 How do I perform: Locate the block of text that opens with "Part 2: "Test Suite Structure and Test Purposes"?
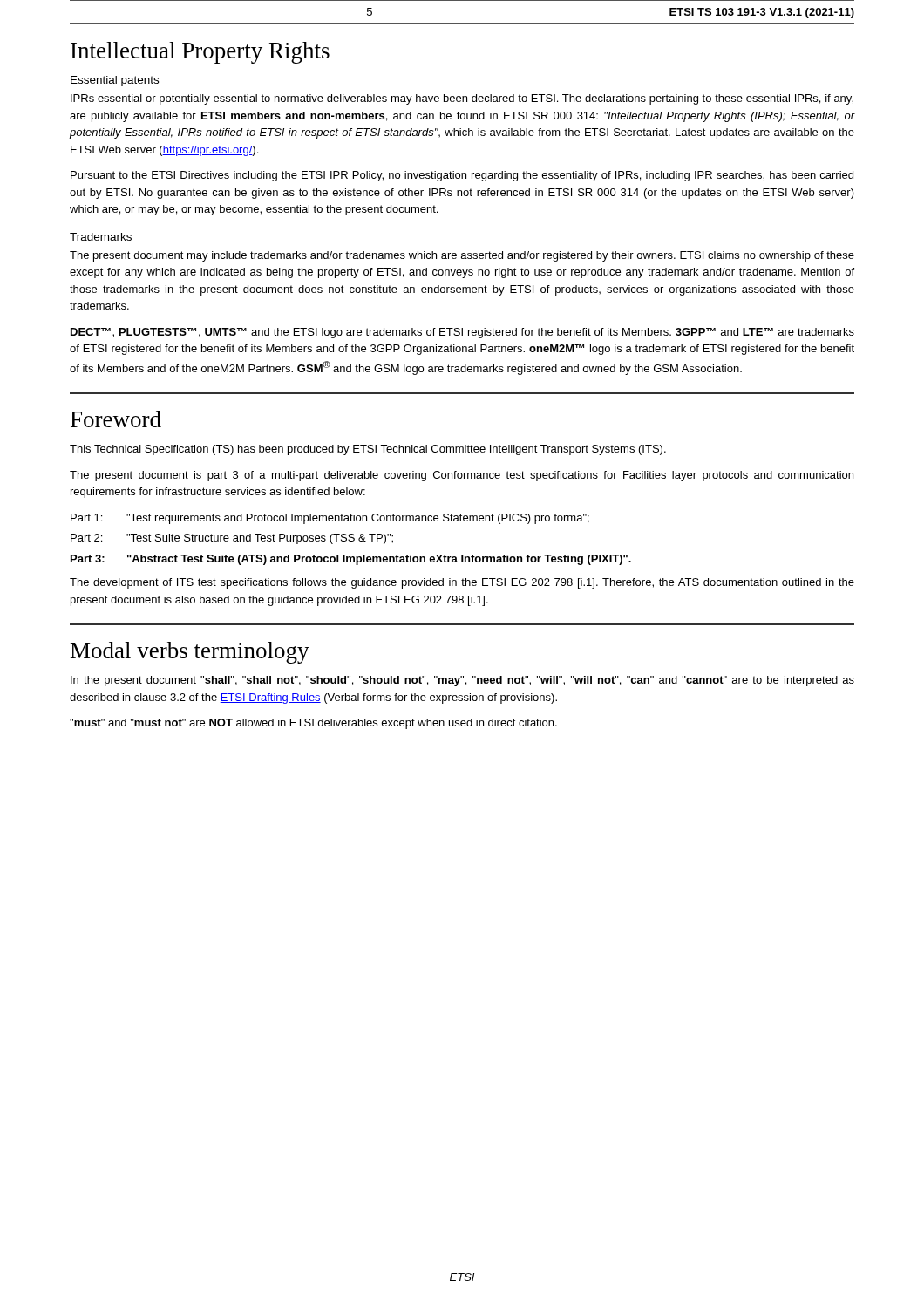(x=232, y=539)
